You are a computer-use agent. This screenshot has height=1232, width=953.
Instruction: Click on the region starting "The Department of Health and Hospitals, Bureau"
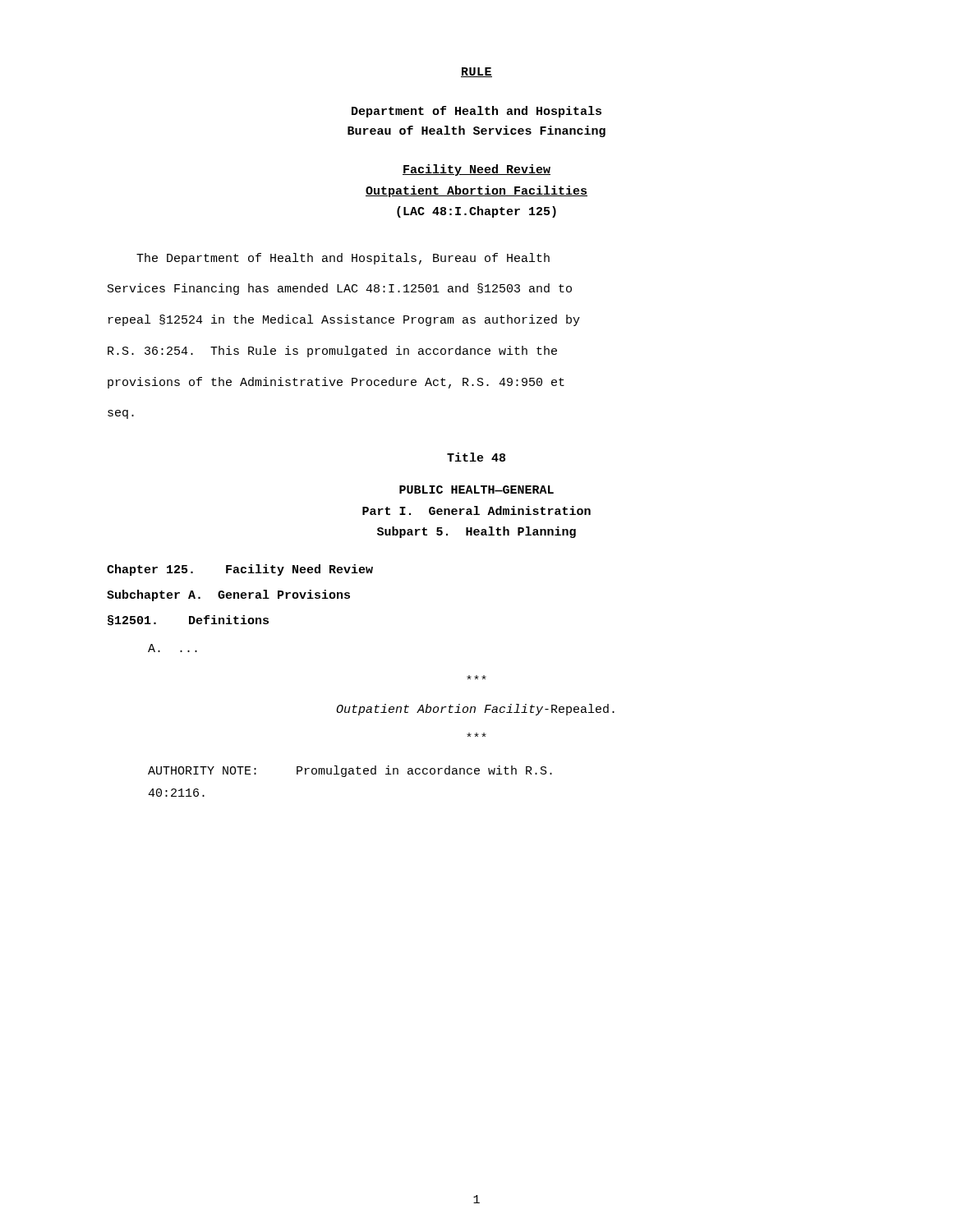point(343,259)
